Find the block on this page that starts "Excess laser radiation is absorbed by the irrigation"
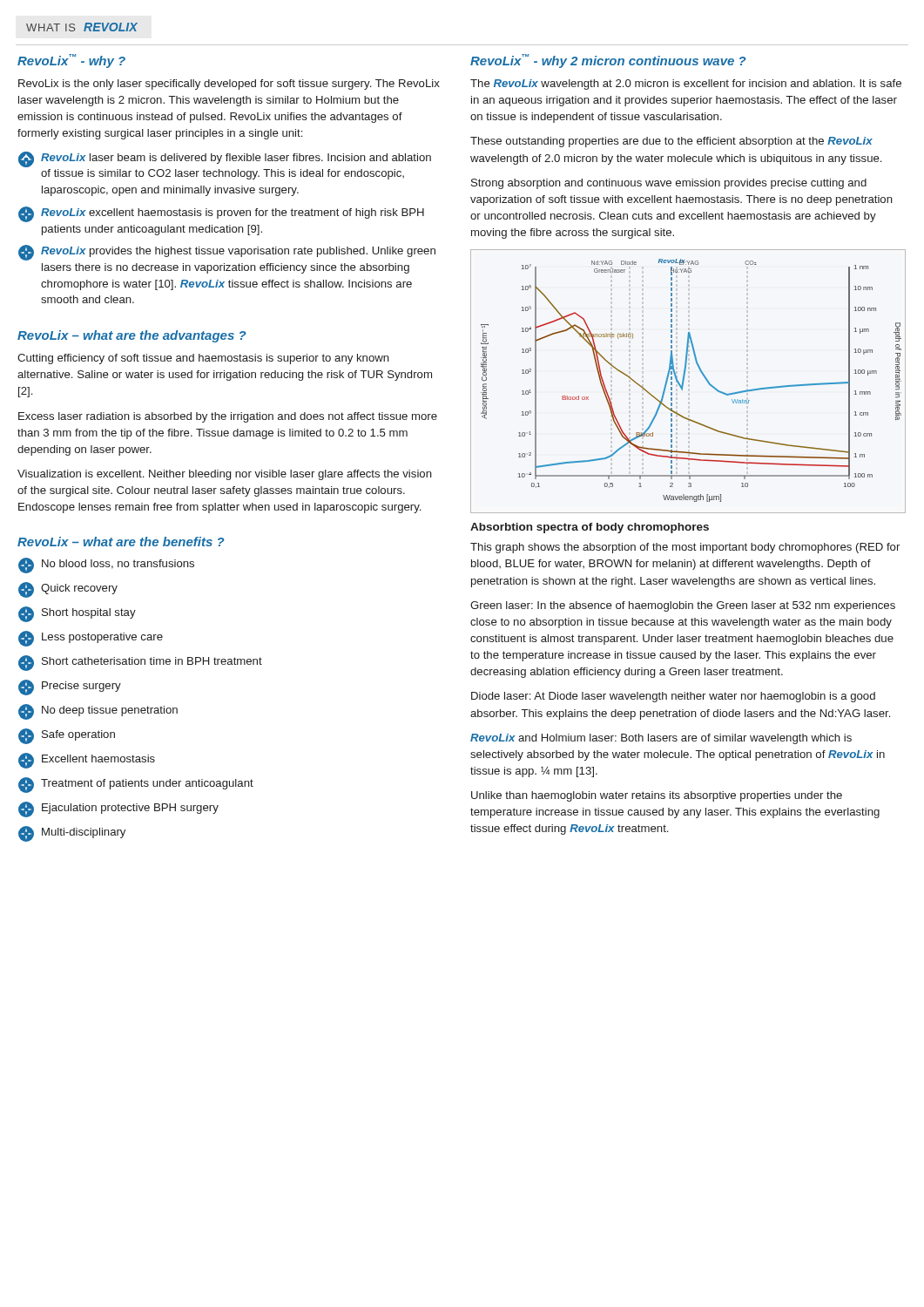Image resolution: width=924 pixels, height=1307 pixels. tap(231, 432)
